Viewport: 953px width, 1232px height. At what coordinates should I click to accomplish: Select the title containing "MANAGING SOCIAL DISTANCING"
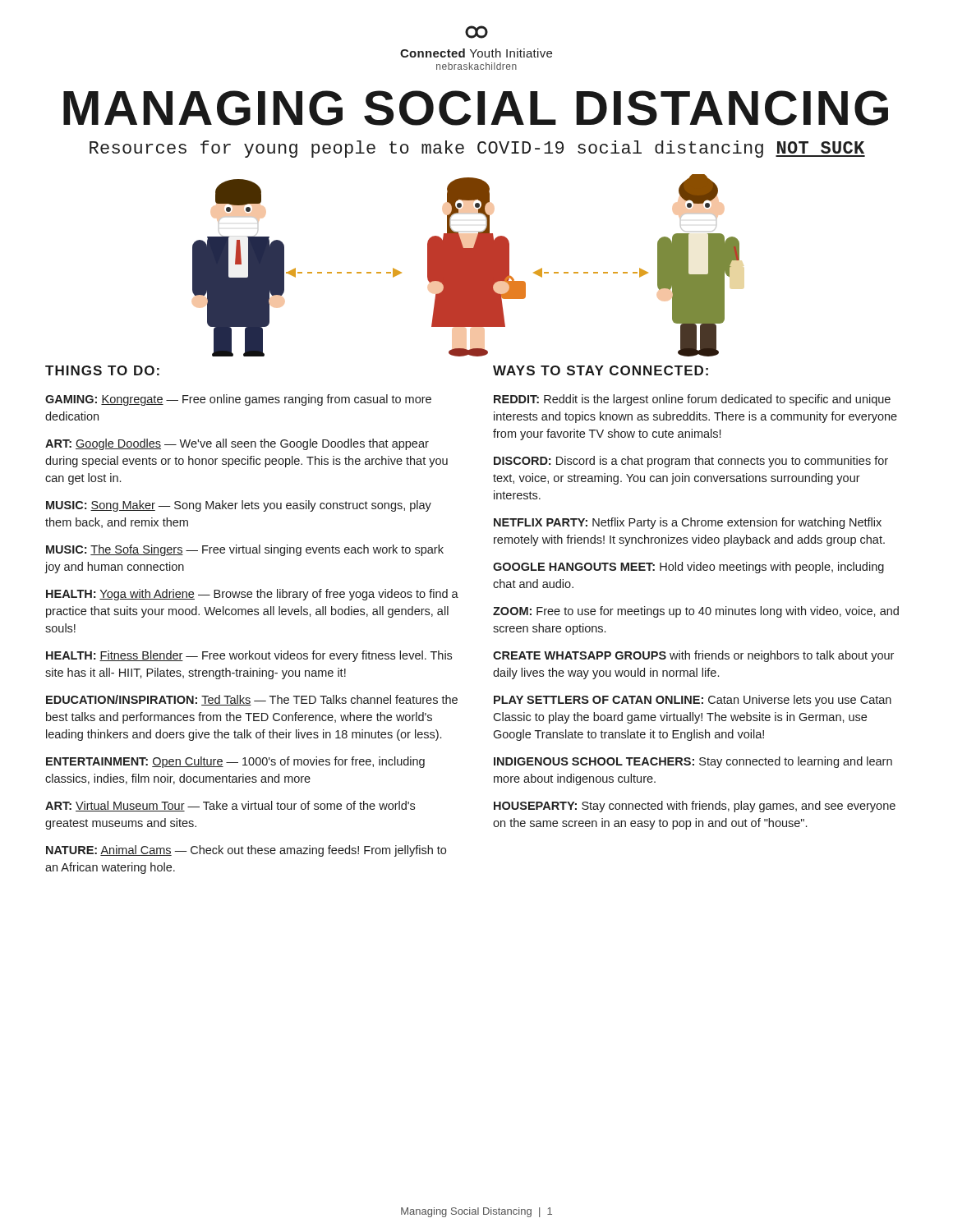(476, 108)
